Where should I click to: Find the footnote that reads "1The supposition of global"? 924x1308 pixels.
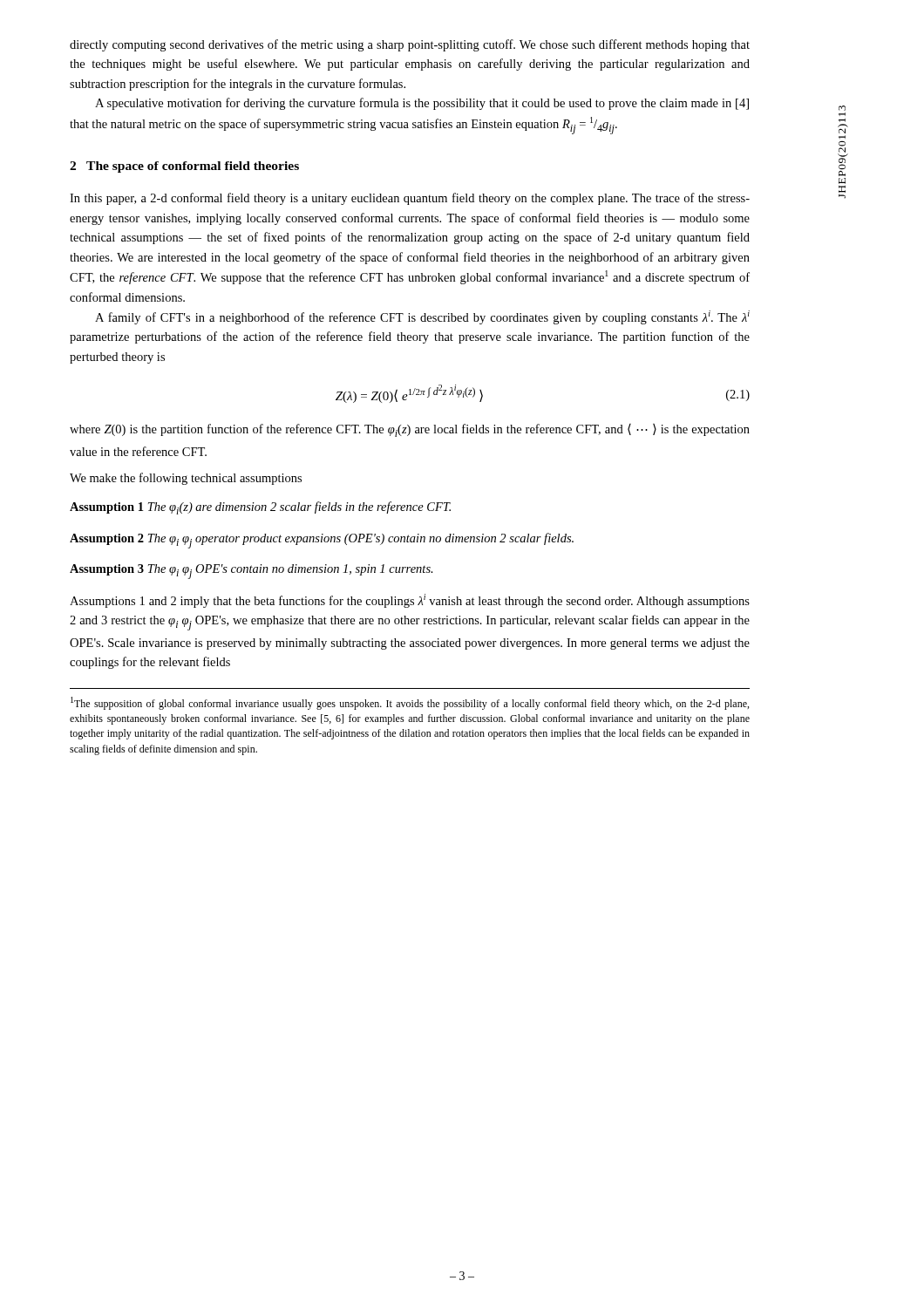tap(410, 725)
